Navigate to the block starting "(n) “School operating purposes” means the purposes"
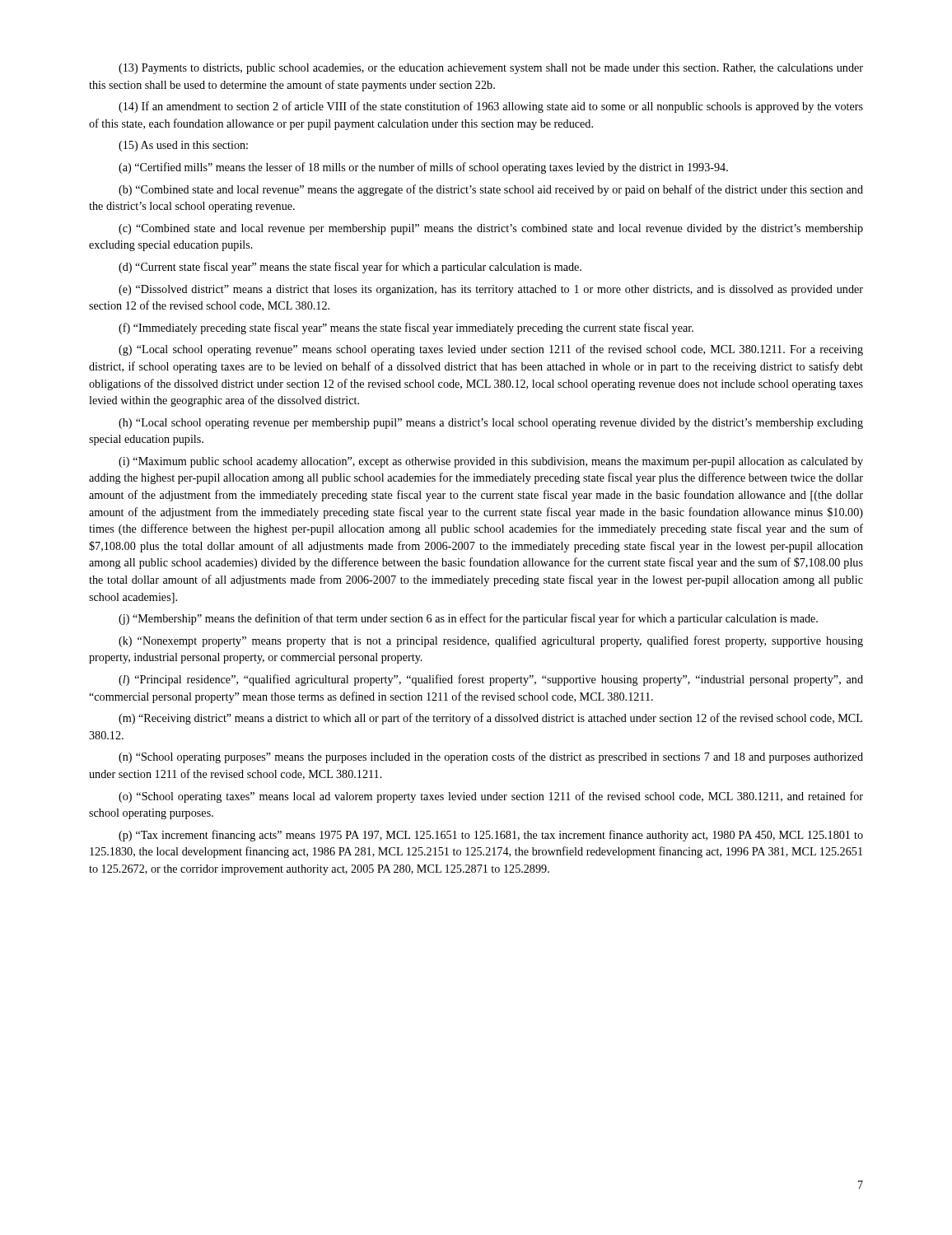Screen dimensions: 1235x952 [476, 765]
